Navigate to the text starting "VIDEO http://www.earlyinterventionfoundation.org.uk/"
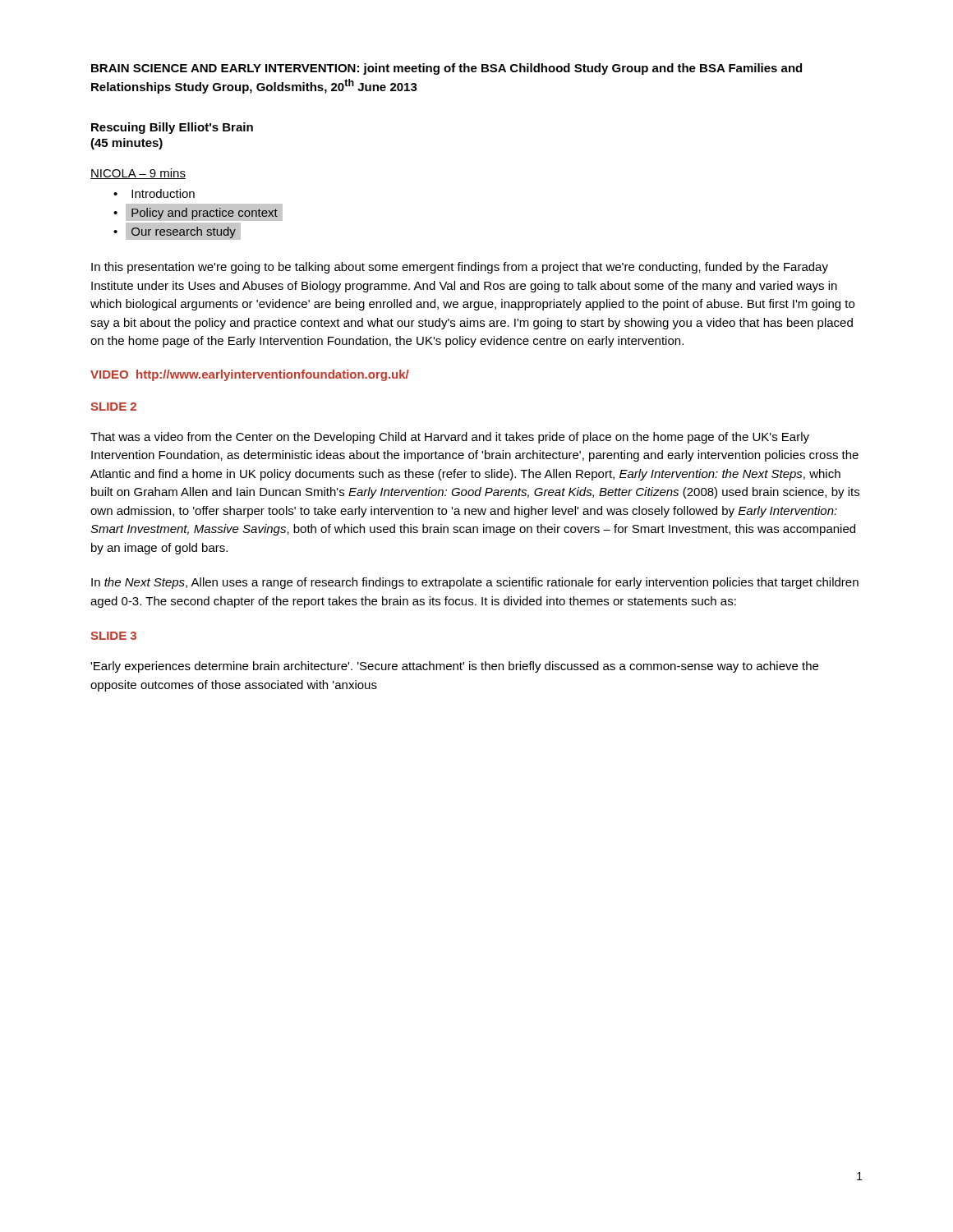The height and width of the screenshot is (1232, 953). click(x=250, y=374)
